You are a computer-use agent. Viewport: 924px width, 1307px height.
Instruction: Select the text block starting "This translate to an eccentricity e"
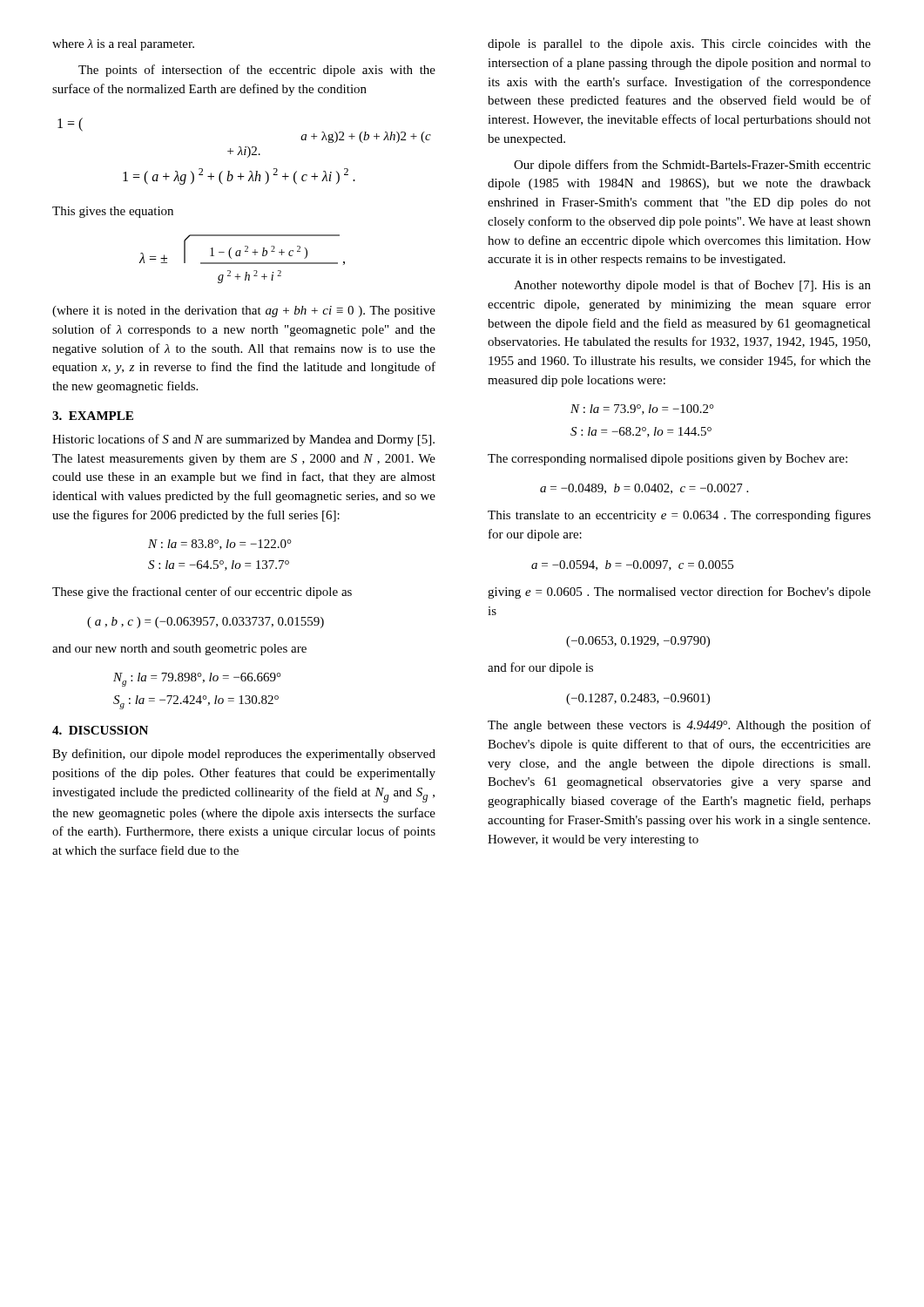click(x=679, y=525)
